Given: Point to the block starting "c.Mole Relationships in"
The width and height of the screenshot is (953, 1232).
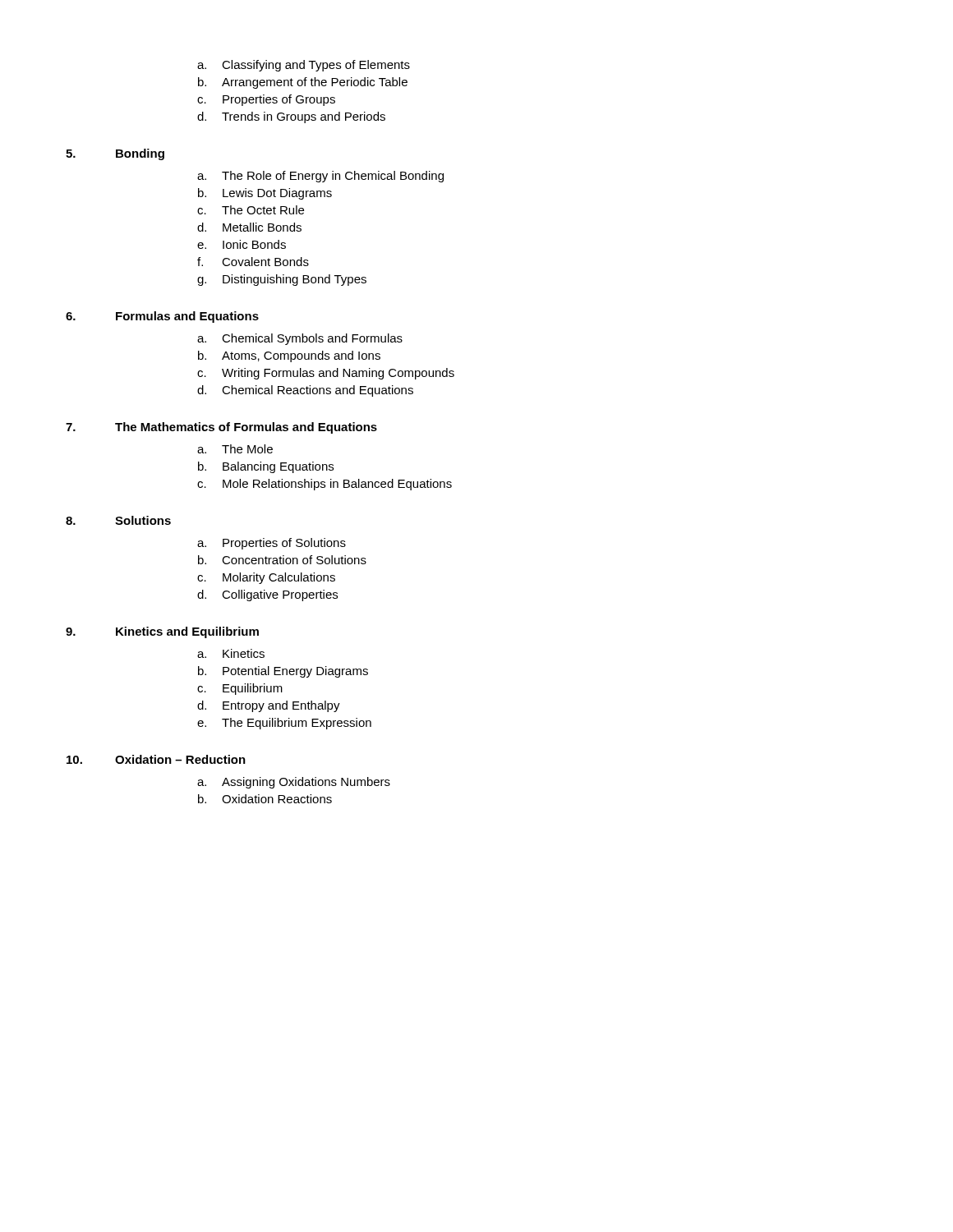Looking at the screenshot, I should tap(325, 483).
